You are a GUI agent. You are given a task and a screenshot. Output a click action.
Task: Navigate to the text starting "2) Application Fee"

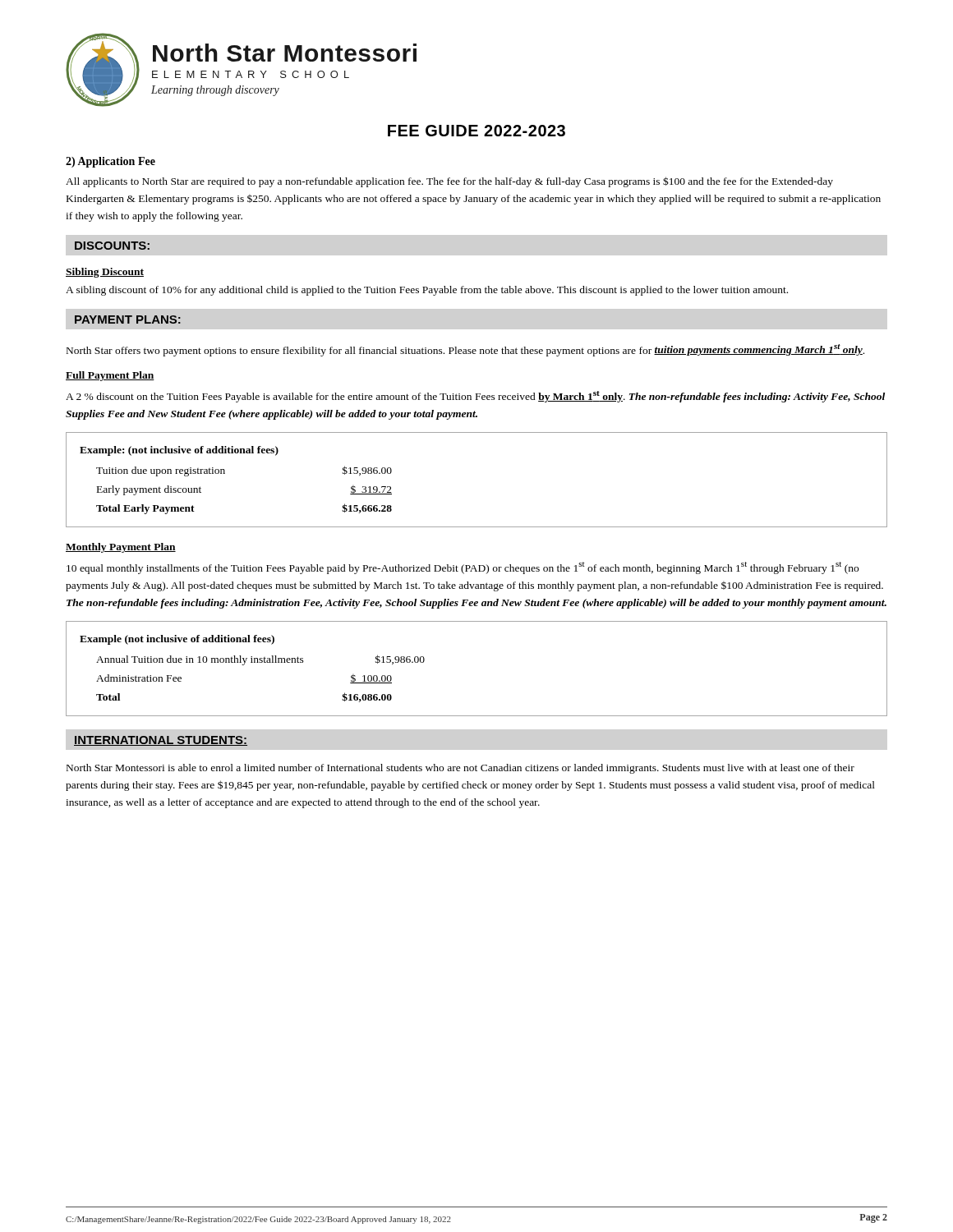coord(110,161)
